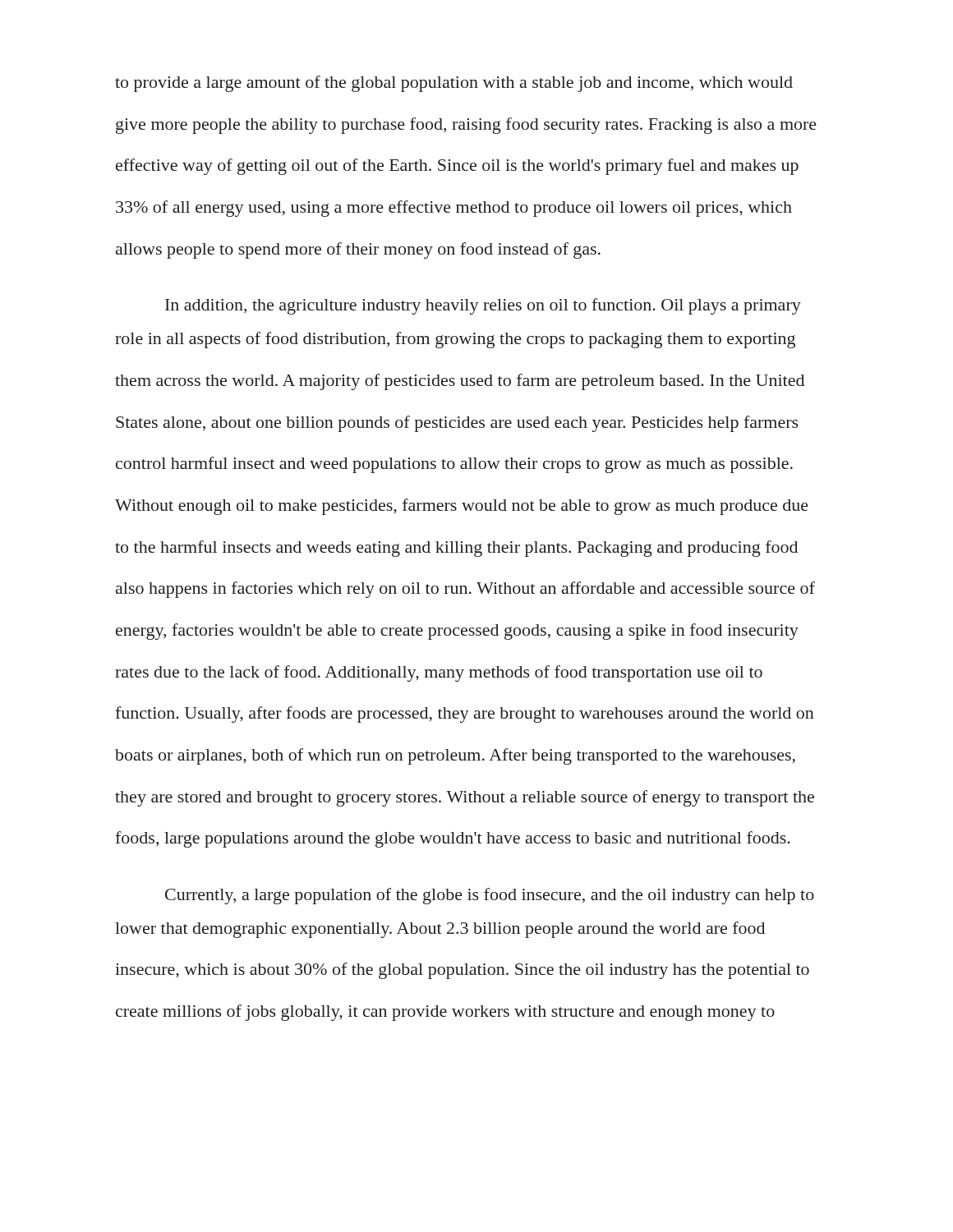Find the text block with the text "In addition, the"

(476, 572)
